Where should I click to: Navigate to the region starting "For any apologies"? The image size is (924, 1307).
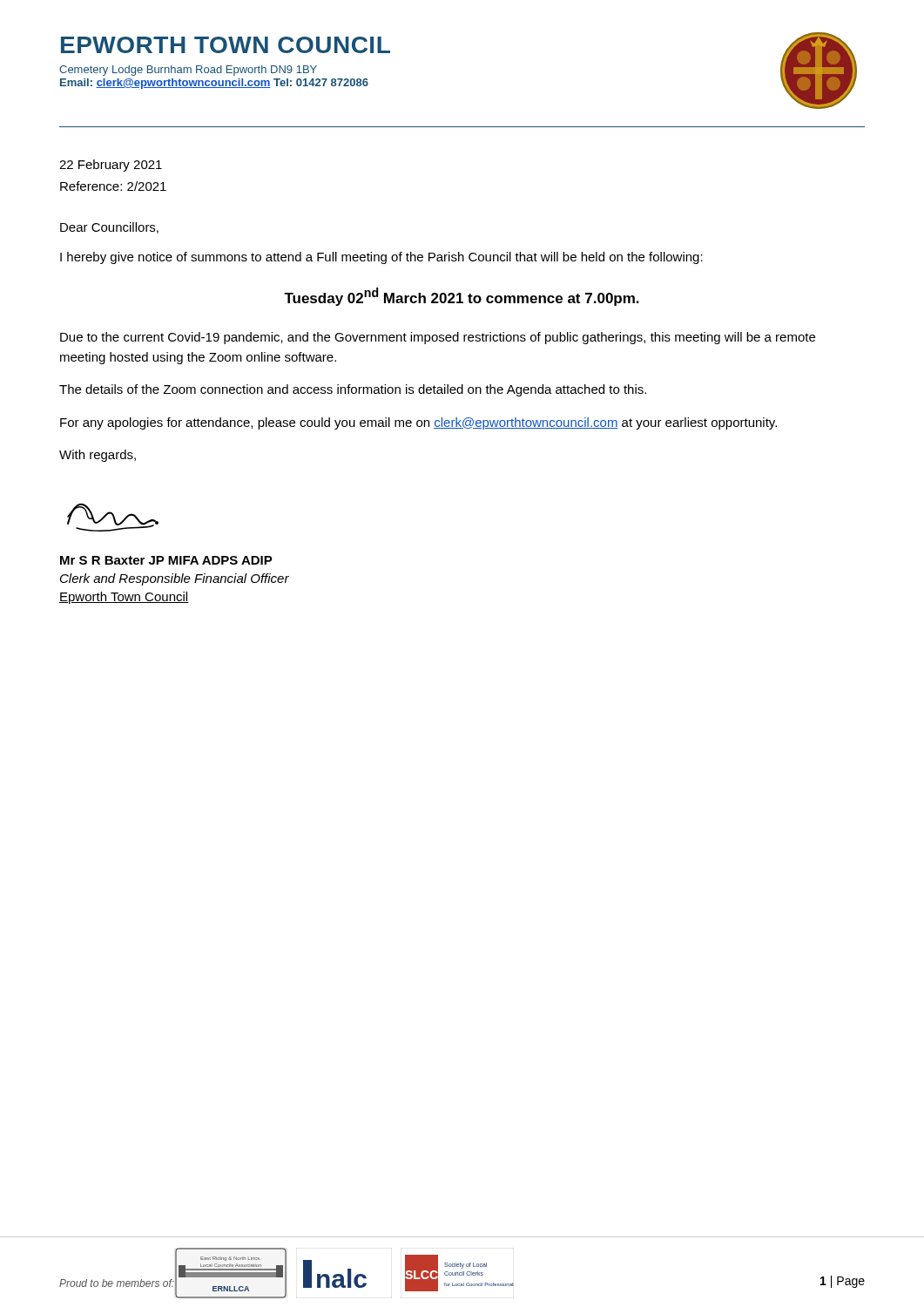(x=419, y=422)
